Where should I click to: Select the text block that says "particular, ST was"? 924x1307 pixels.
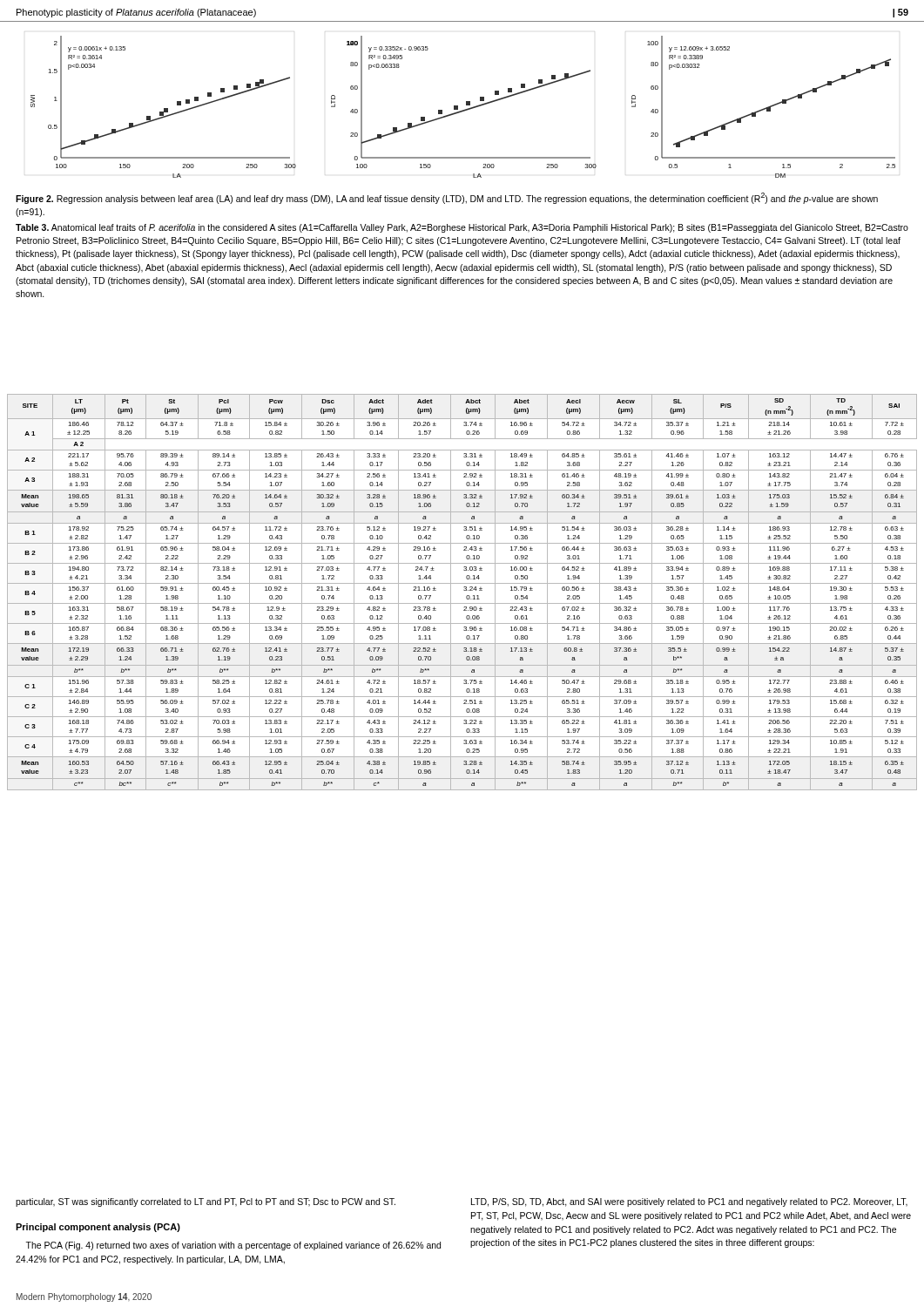(206, 1202)
